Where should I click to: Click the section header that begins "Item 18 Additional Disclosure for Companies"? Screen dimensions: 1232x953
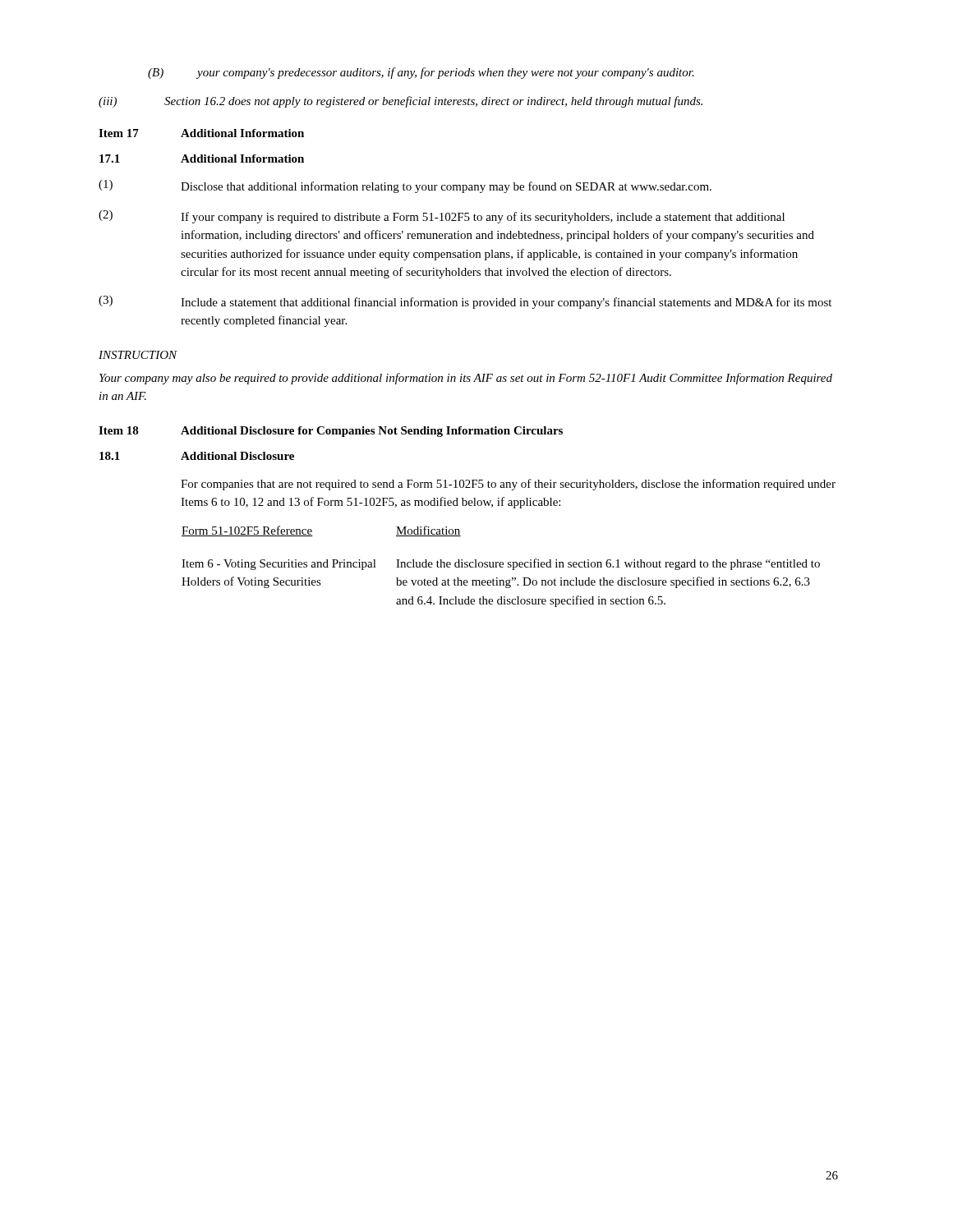point(331,430)
